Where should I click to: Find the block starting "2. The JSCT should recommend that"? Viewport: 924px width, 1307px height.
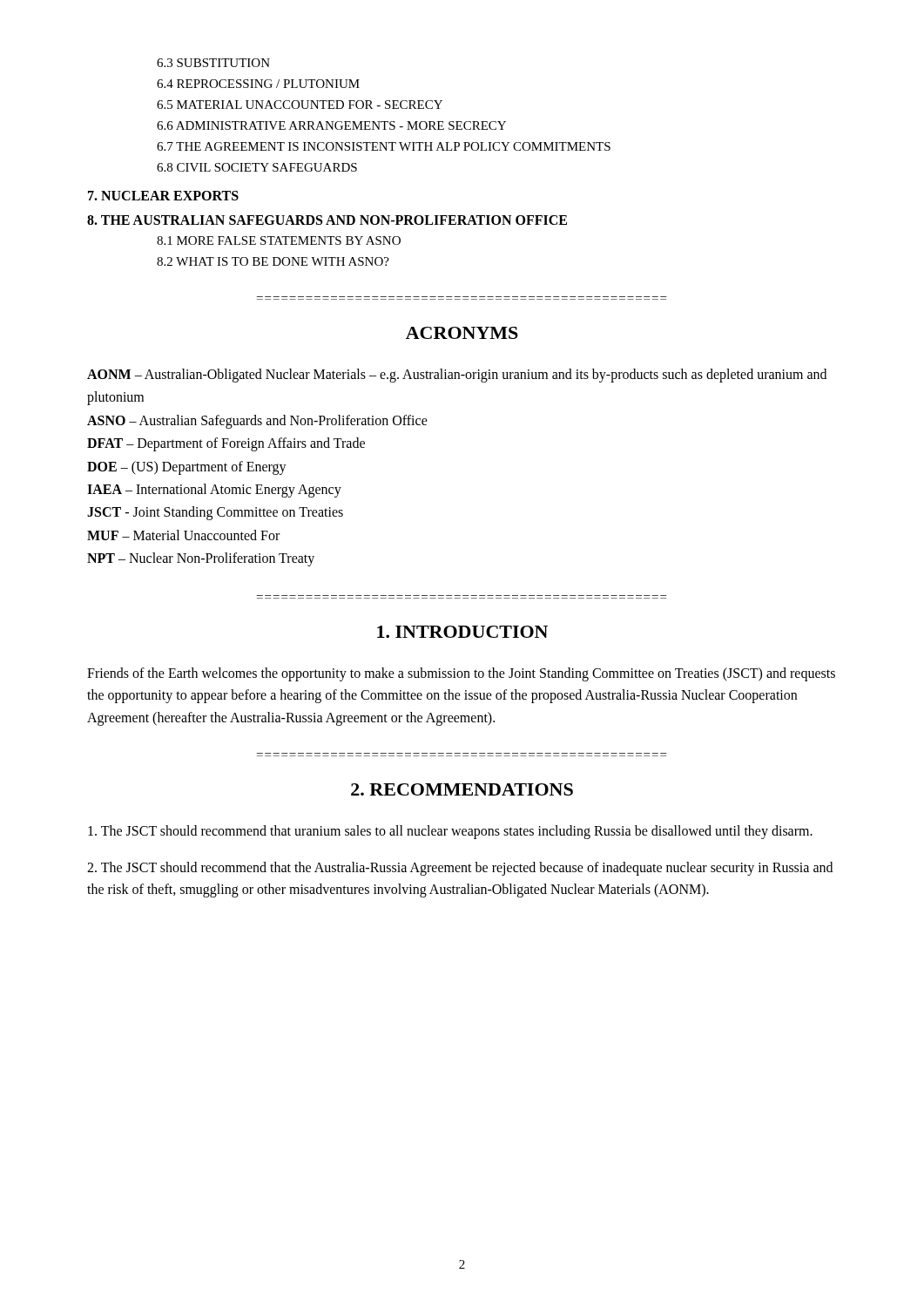(x=460, y=878)
